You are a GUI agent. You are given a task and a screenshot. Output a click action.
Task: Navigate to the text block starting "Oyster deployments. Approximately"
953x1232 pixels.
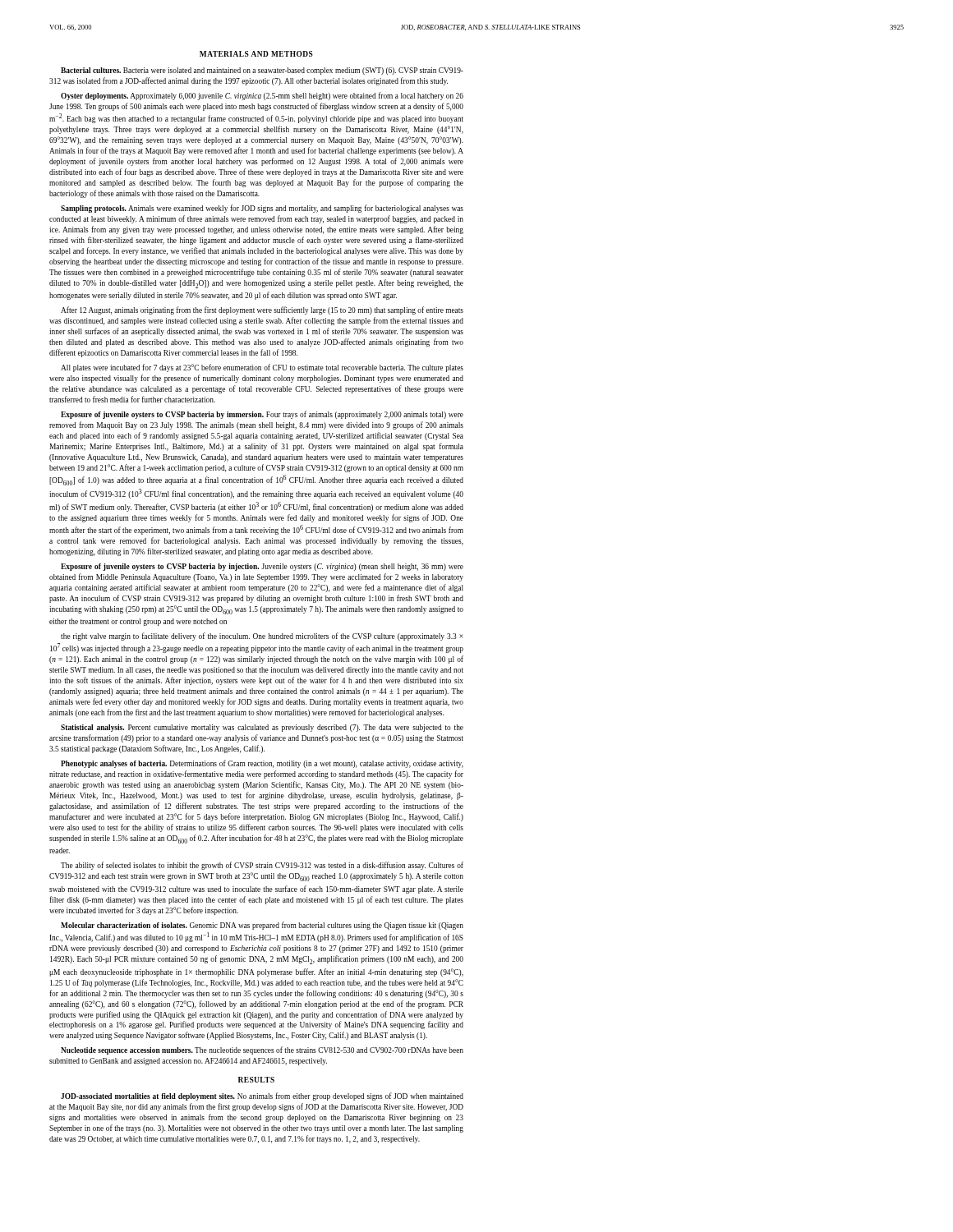pyautogui.click(x=256, y=145)
